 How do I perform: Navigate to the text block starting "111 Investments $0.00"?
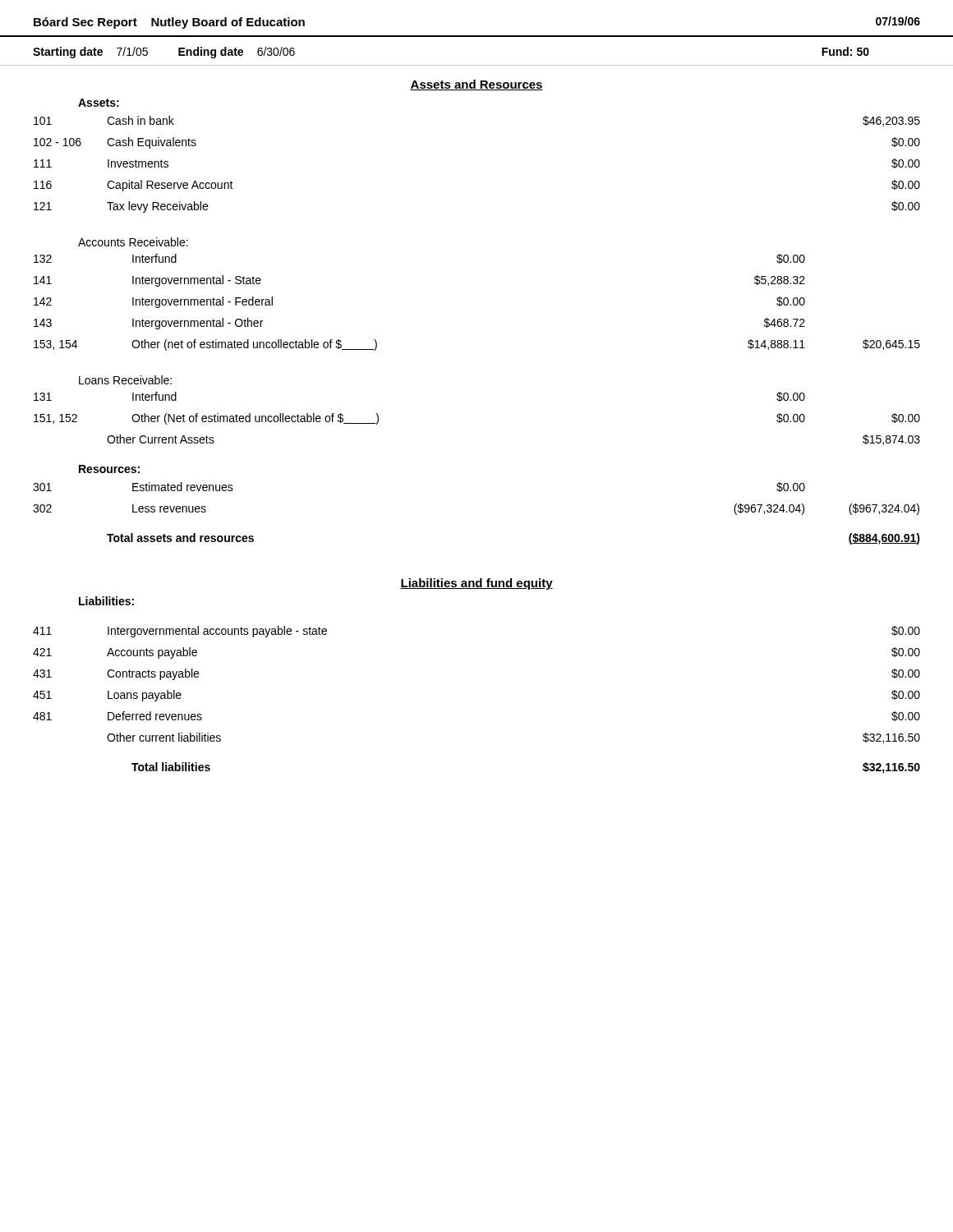pos(42,163)
